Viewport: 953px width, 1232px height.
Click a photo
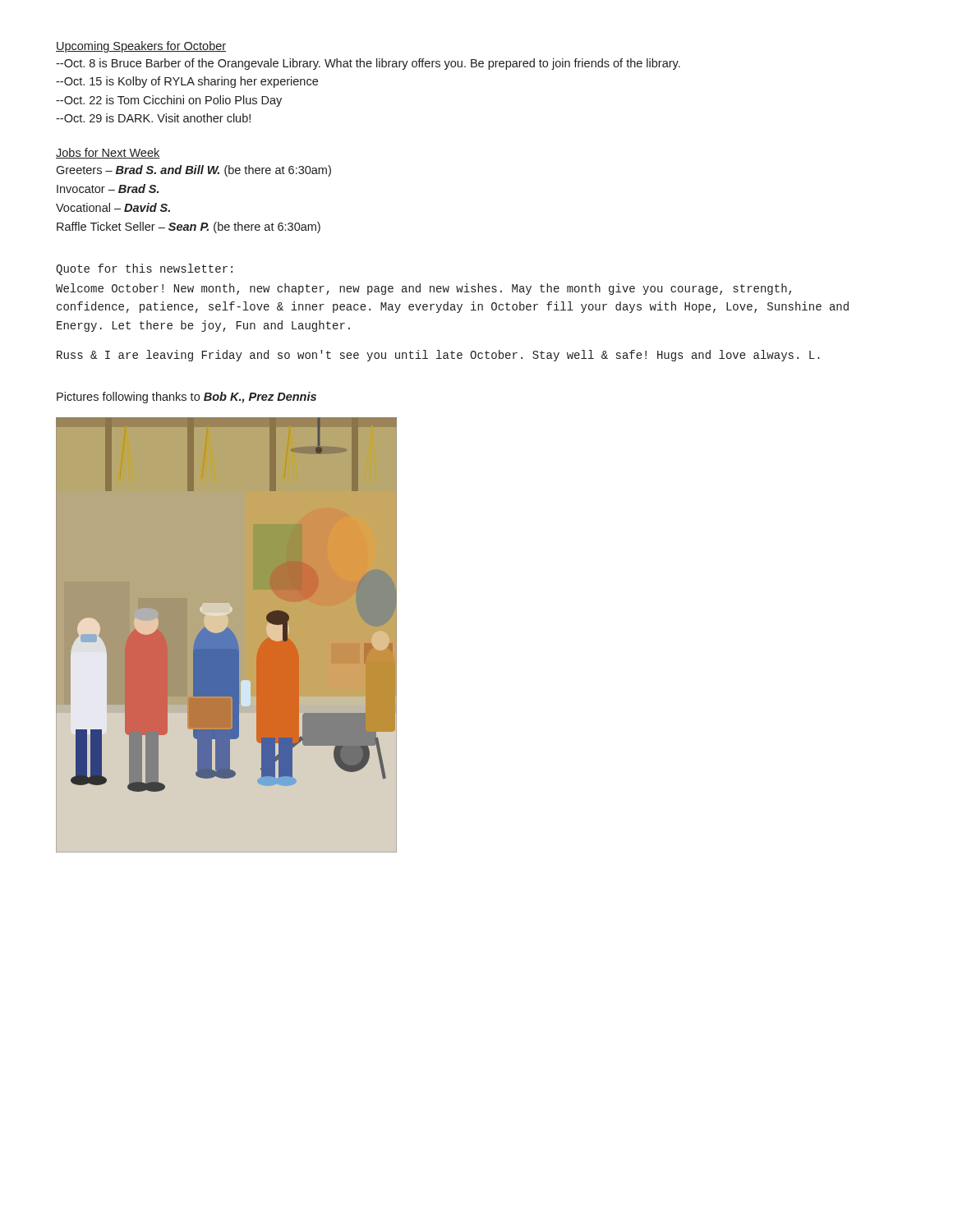click(x=476, y=636)
